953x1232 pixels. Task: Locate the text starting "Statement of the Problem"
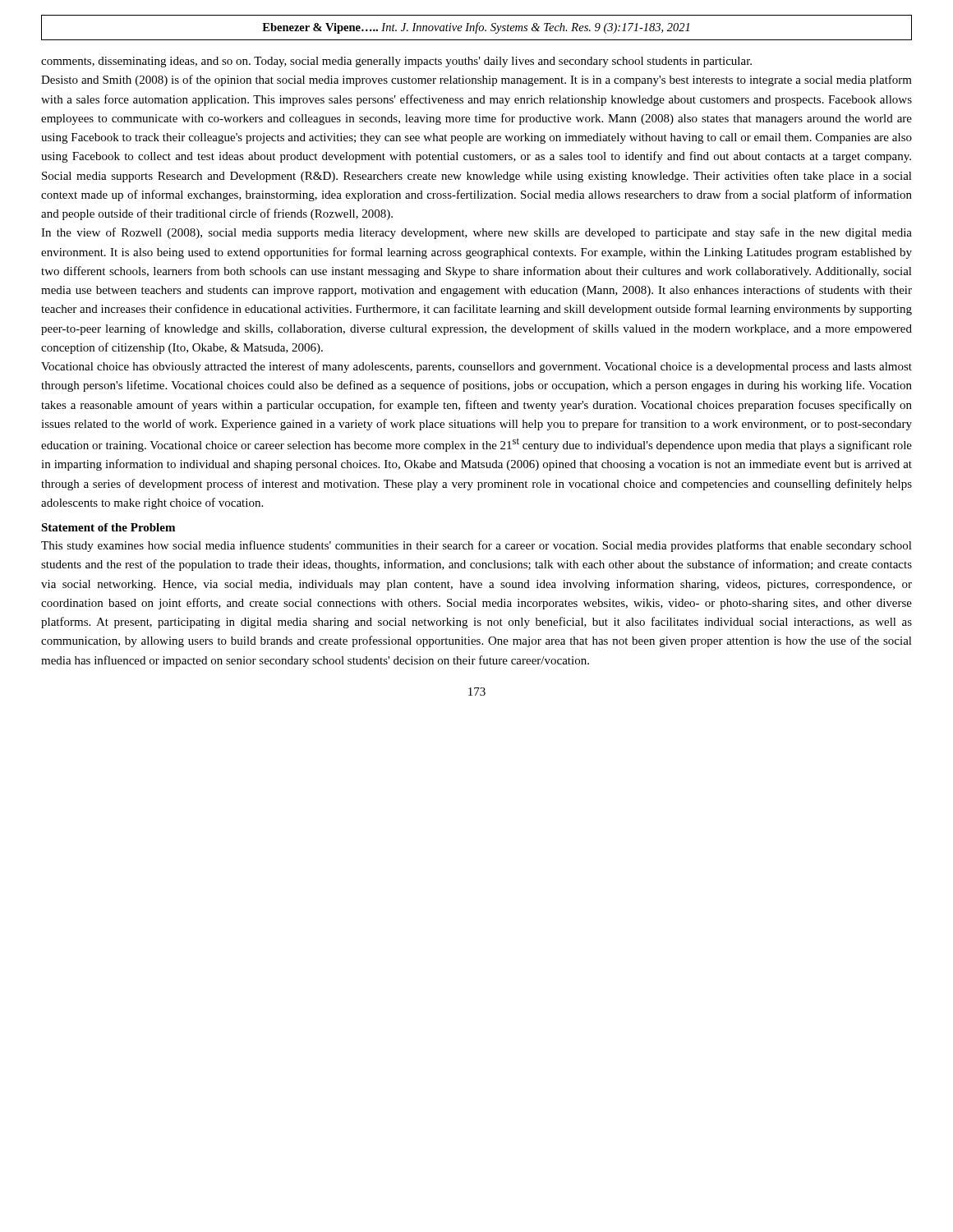(108, 527)
